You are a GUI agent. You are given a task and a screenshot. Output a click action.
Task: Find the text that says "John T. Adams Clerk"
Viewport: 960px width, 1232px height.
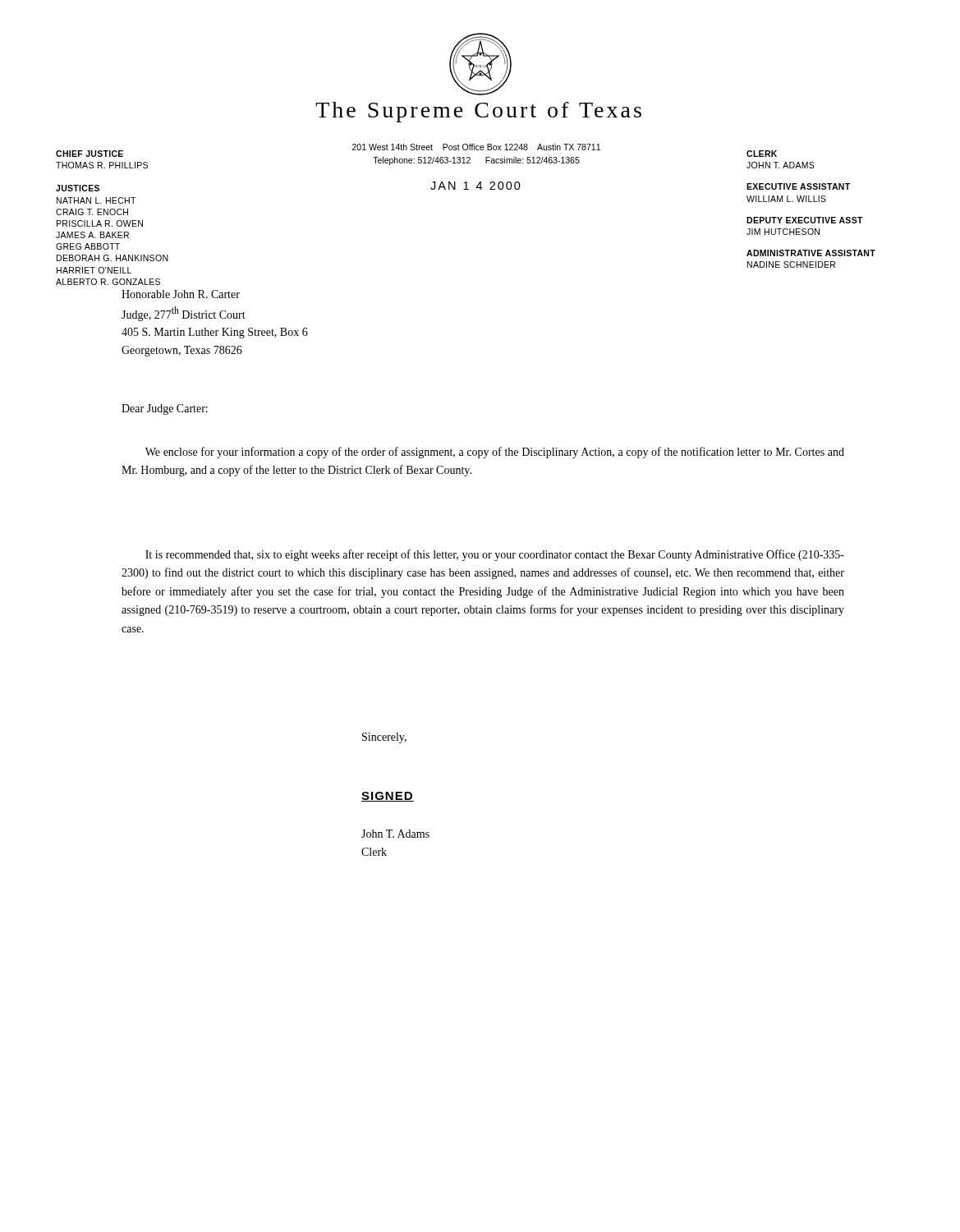(x=395, y=843)
